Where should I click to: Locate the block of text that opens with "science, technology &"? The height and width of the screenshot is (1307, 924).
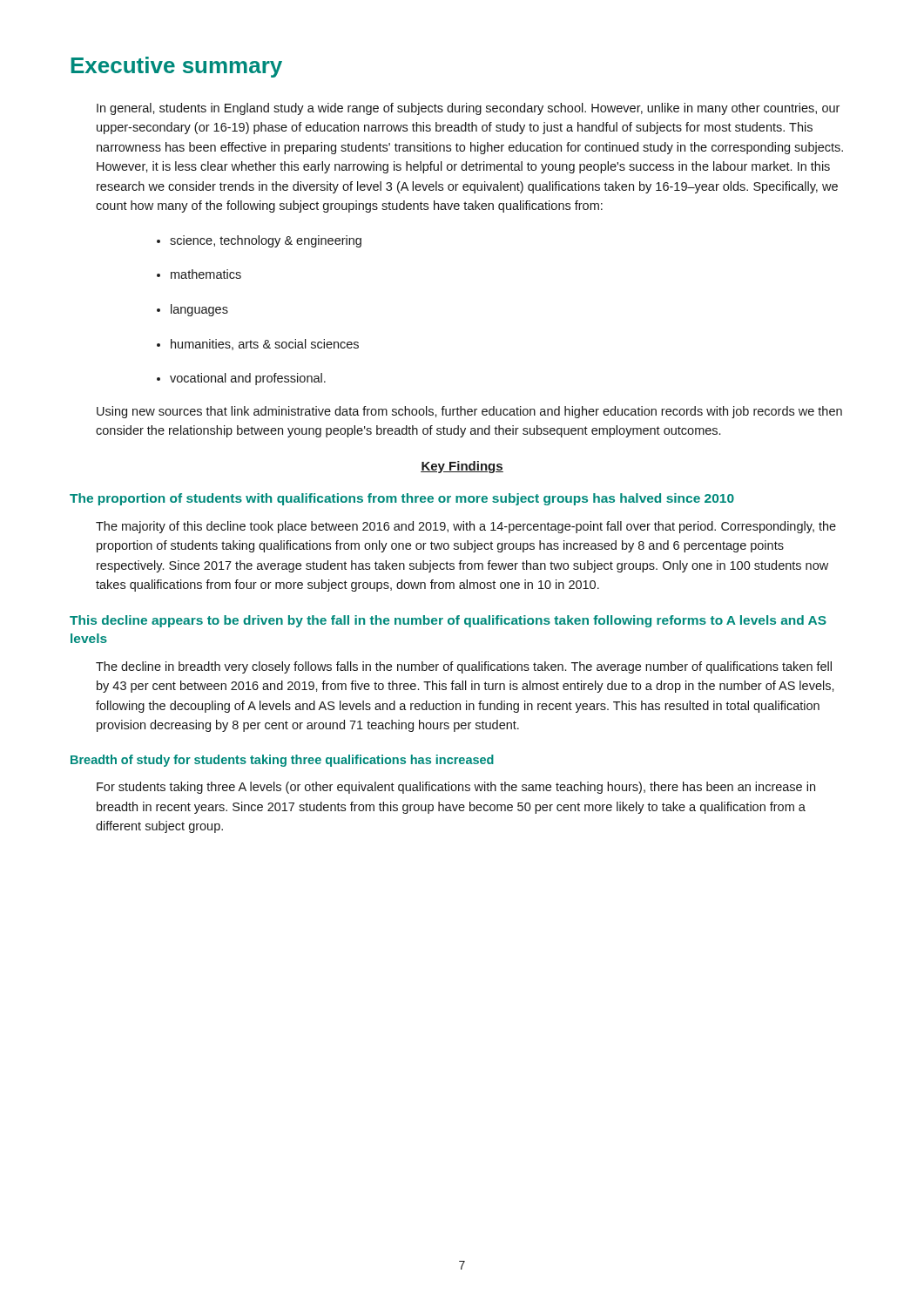[259, 241]
